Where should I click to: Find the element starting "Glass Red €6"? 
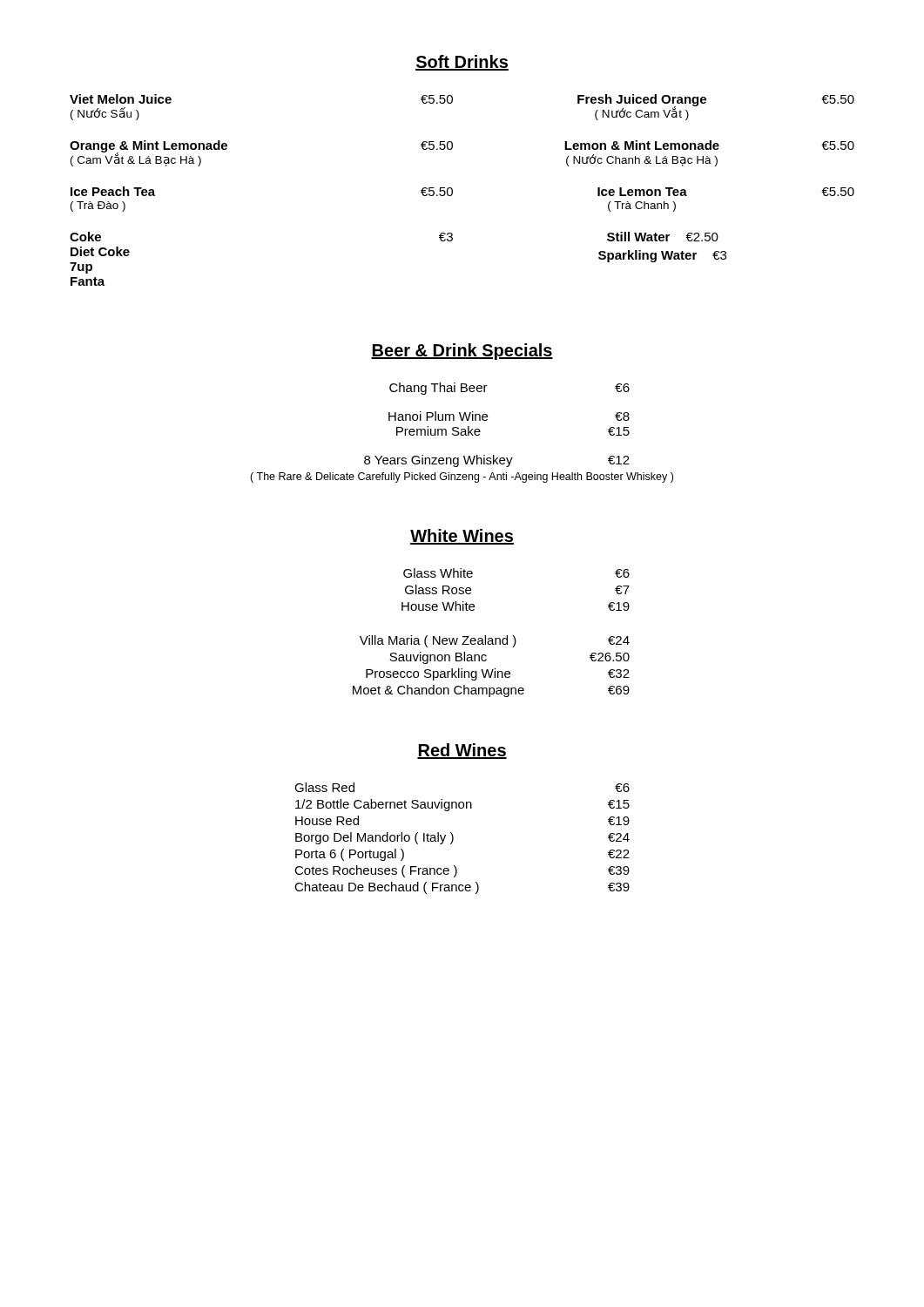point(324,788)
